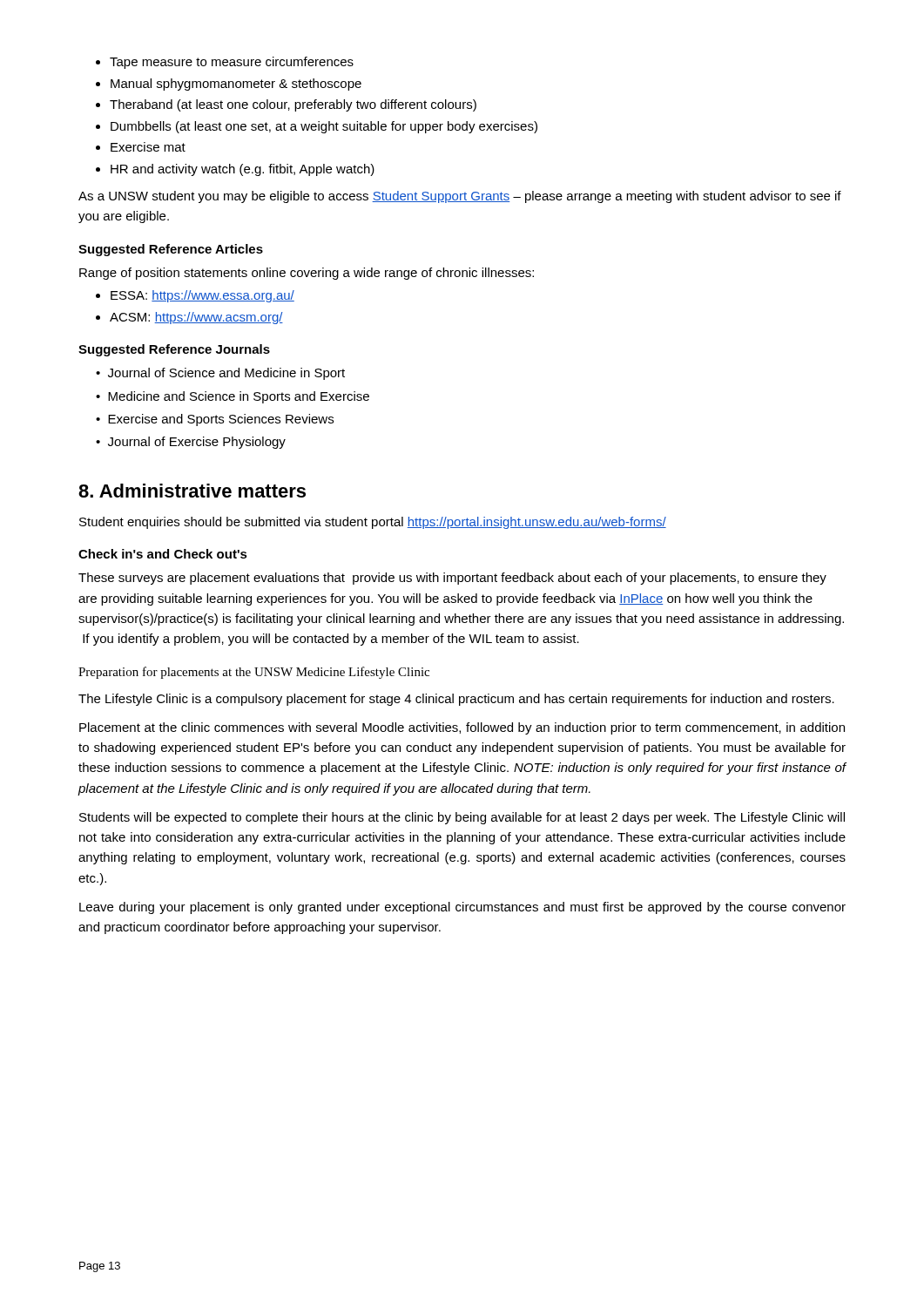Point to "8. Administrative matters"
This screenshot has width=924, height=1307.
(192, 491)
